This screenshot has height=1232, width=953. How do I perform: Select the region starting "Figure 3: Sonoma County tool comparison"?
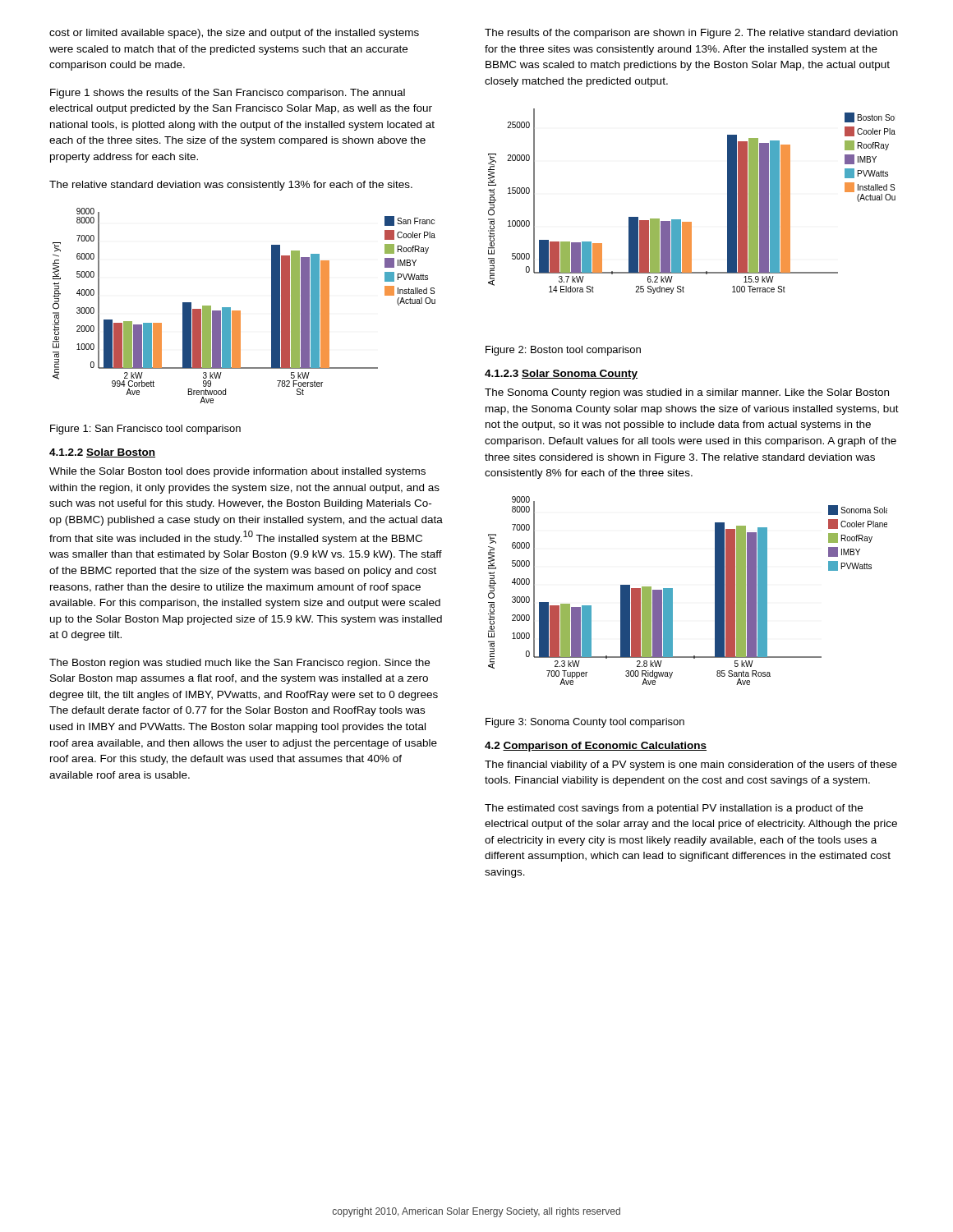(x=585, y=721)
